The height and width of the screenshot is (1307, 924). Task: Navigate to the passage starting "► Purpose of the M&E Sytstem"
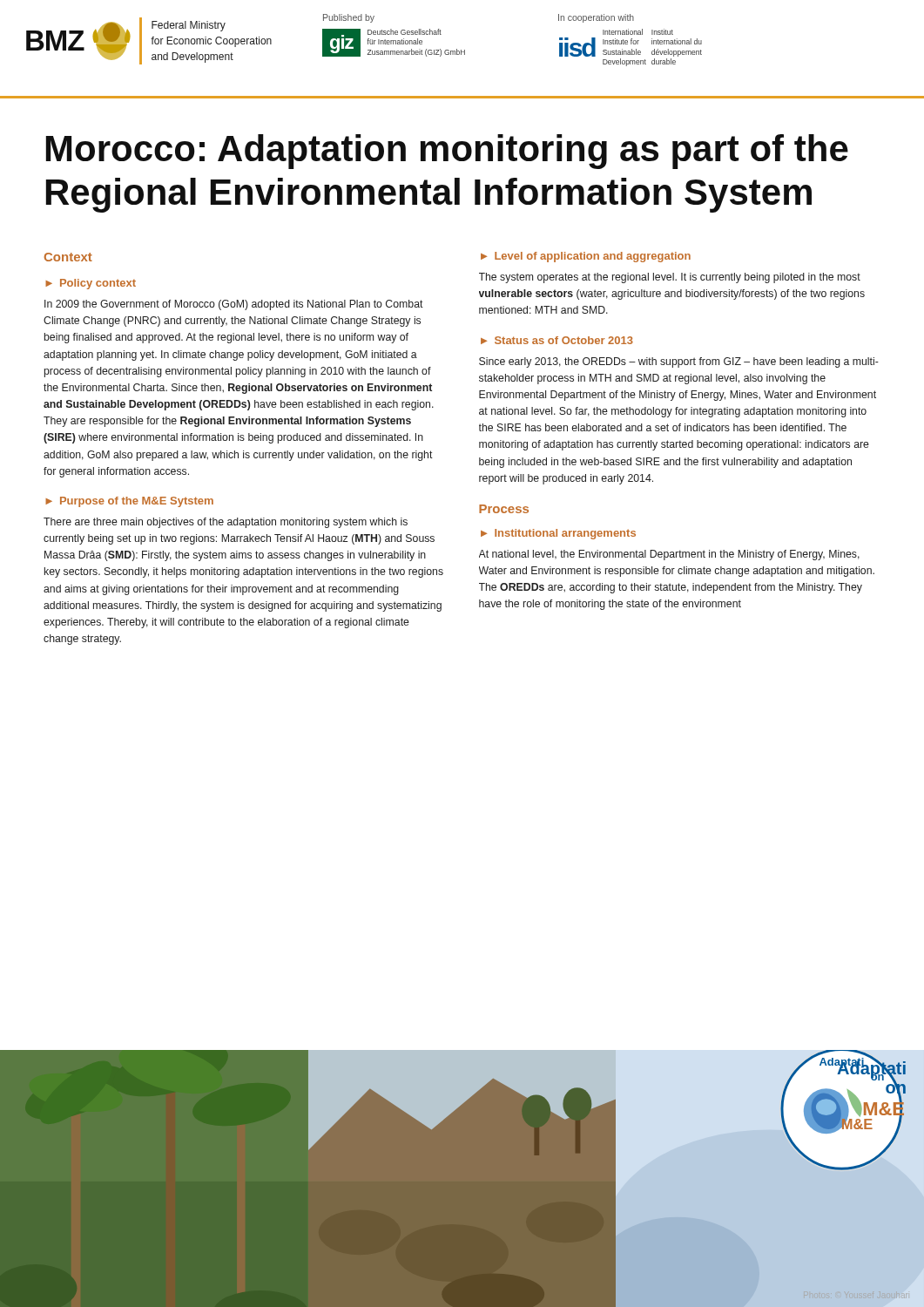129,500
